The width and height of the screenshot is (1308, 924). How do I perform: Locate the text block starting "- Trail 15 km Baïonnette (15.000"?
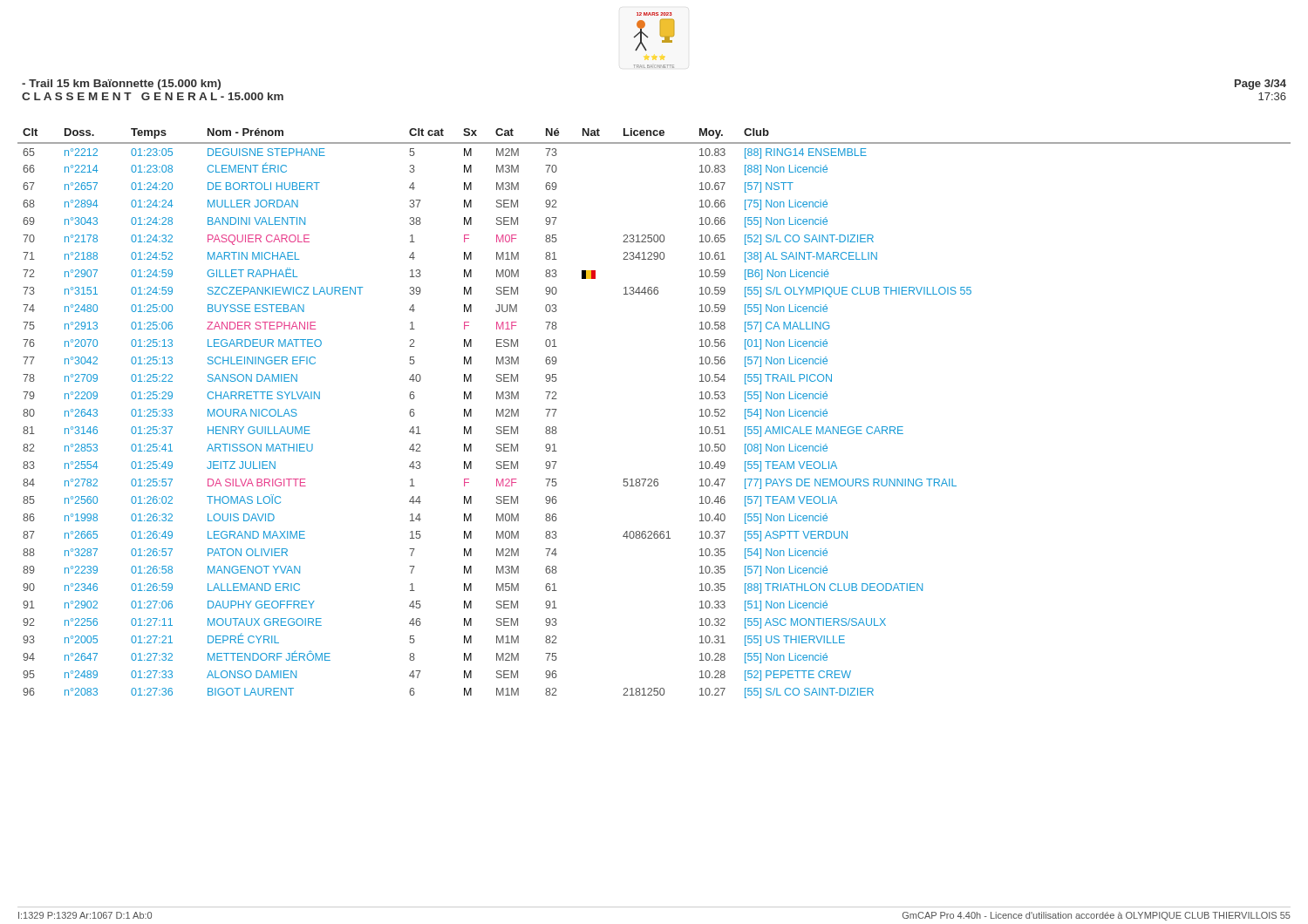coord(153,90)
